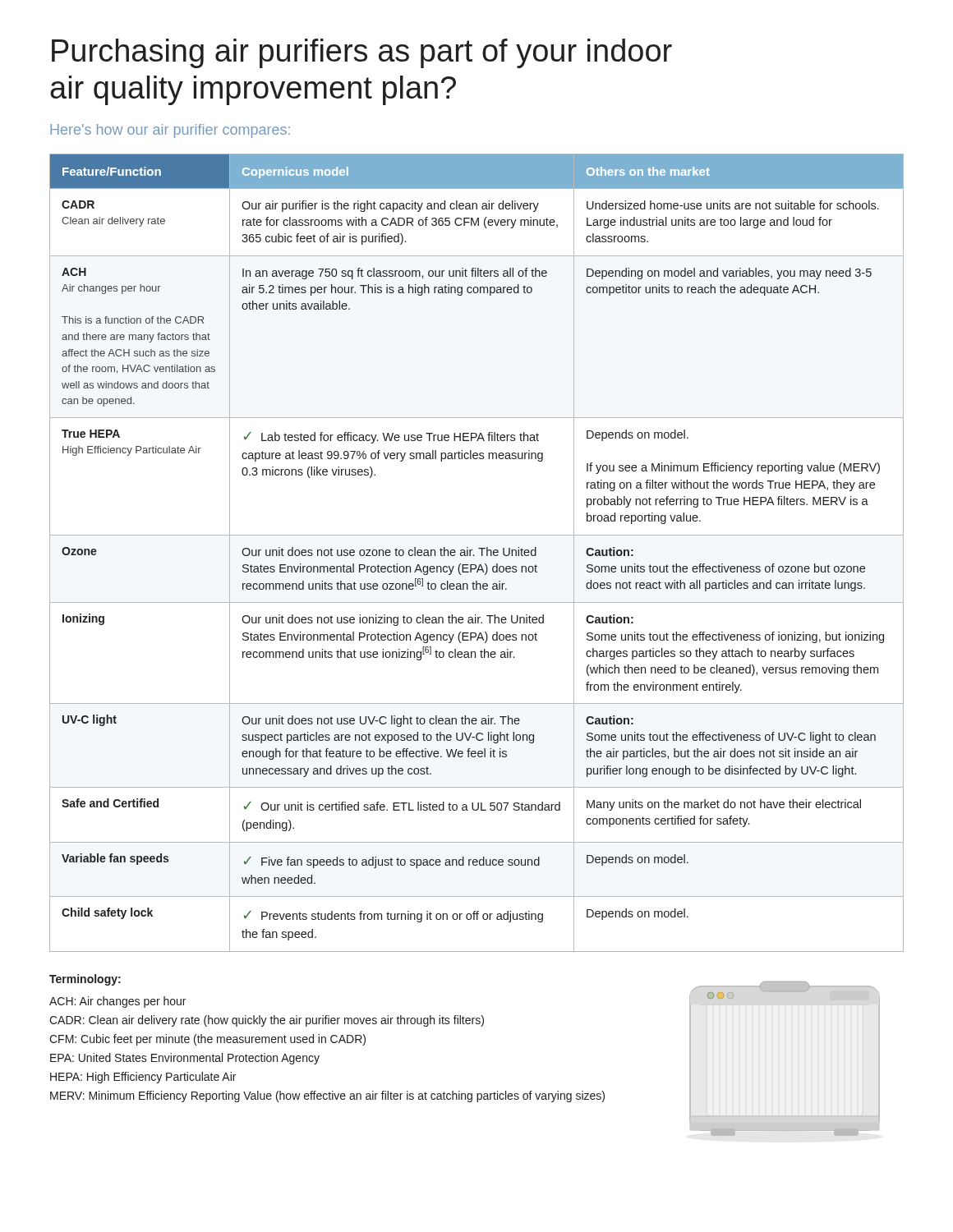Click on the text block that says "Terminology: ACH: Air changes per"
Screen dimensions: 1232x953
pyautogui.click(x=337, y=1036)
